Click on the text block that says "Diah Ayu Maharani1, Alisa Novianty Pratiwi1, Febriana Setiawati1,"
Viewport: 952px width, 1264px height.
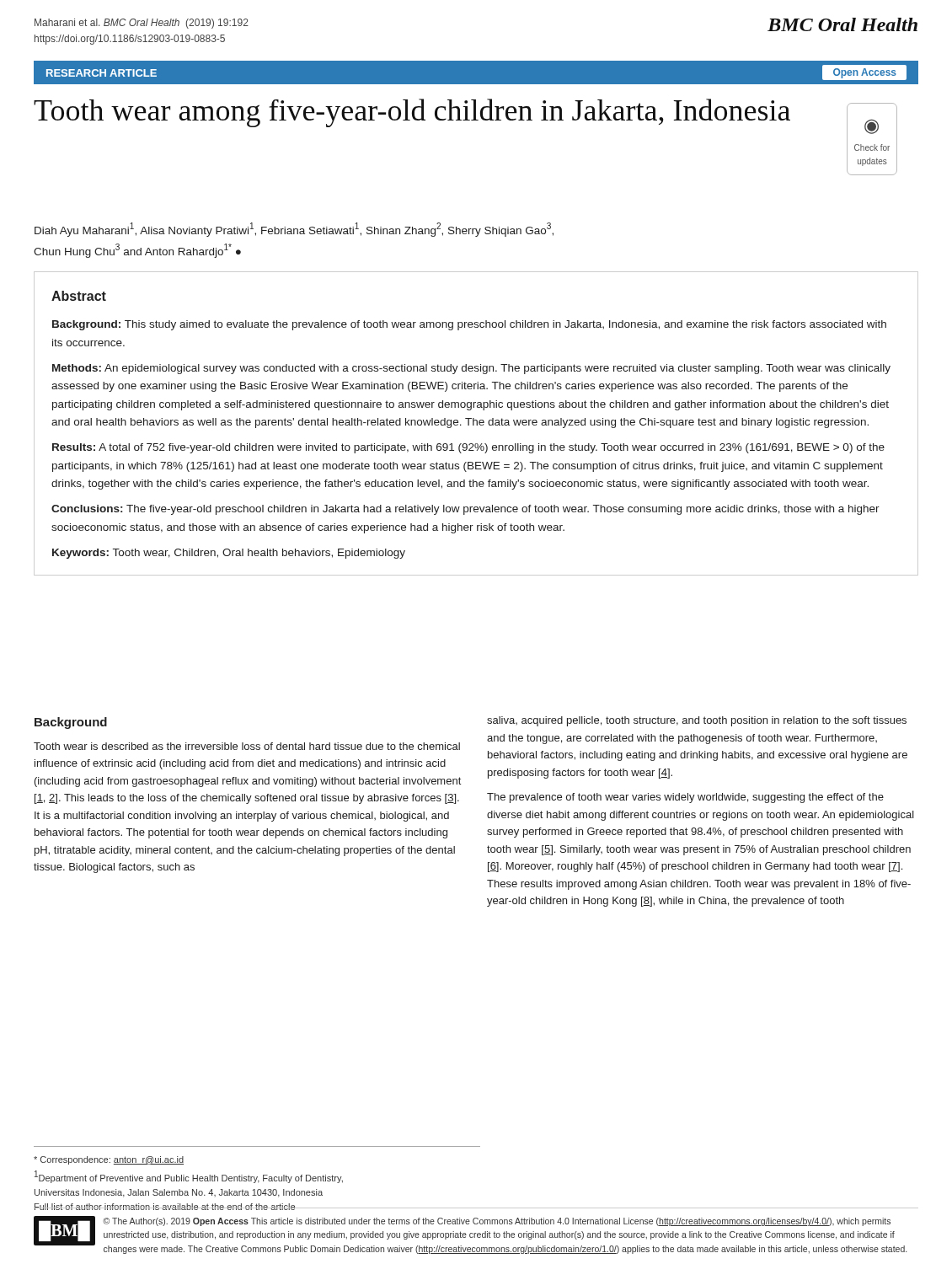coord(294,240)
